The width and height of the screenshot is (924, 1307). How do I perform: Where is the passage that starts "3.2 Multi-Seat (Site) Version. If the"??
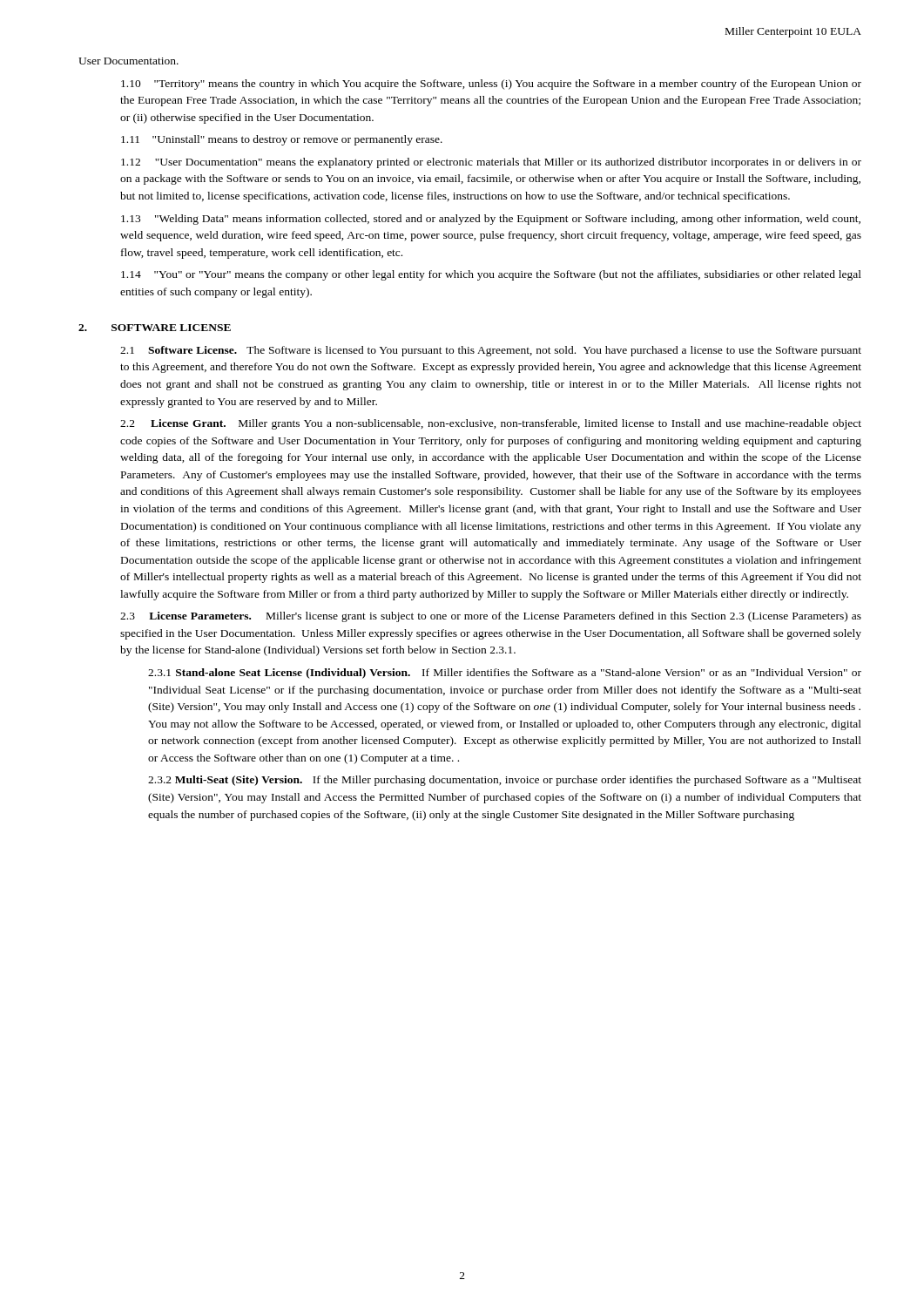[505, 797]
